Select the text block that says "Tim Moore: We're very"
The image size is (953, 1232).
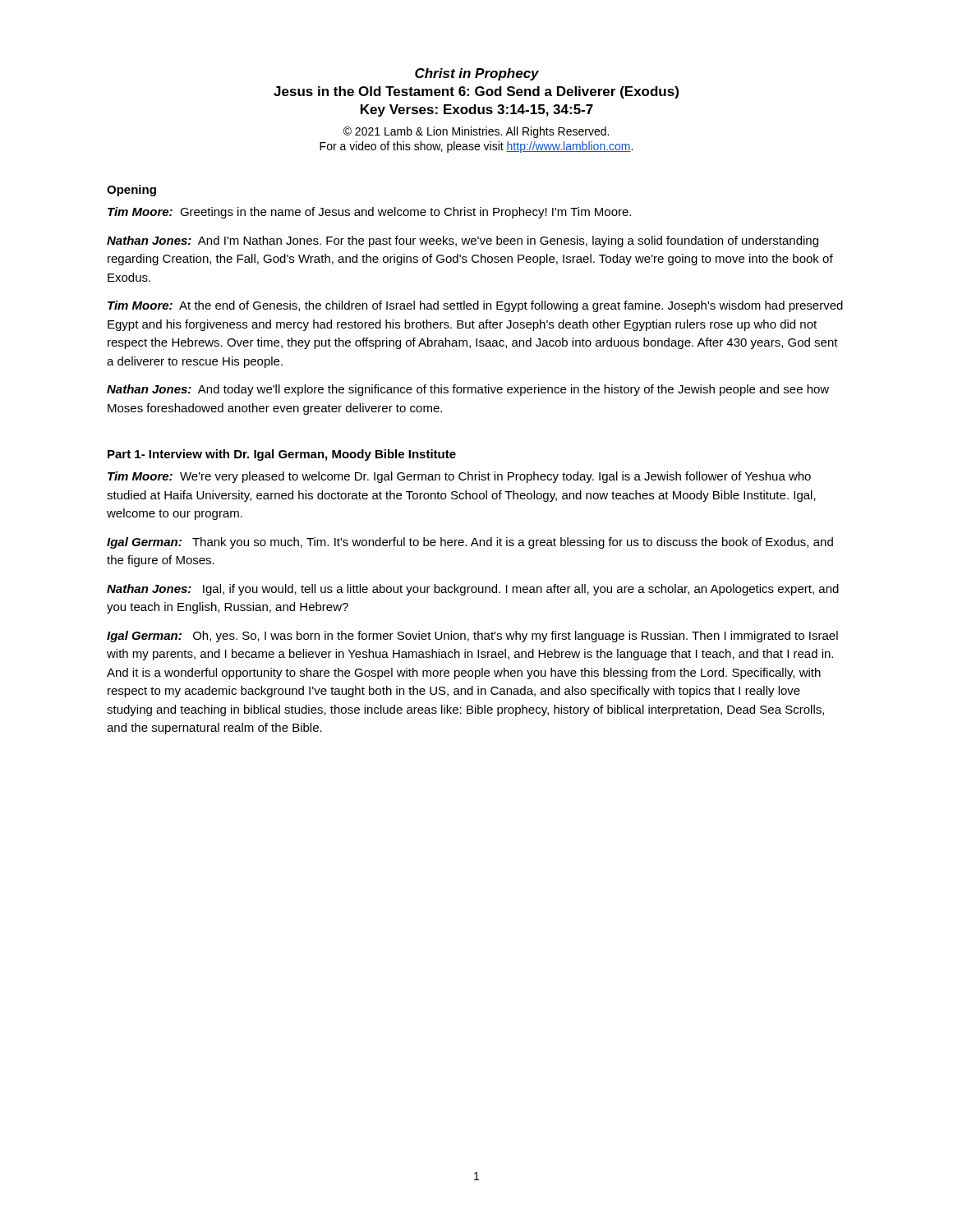point(462,494)
